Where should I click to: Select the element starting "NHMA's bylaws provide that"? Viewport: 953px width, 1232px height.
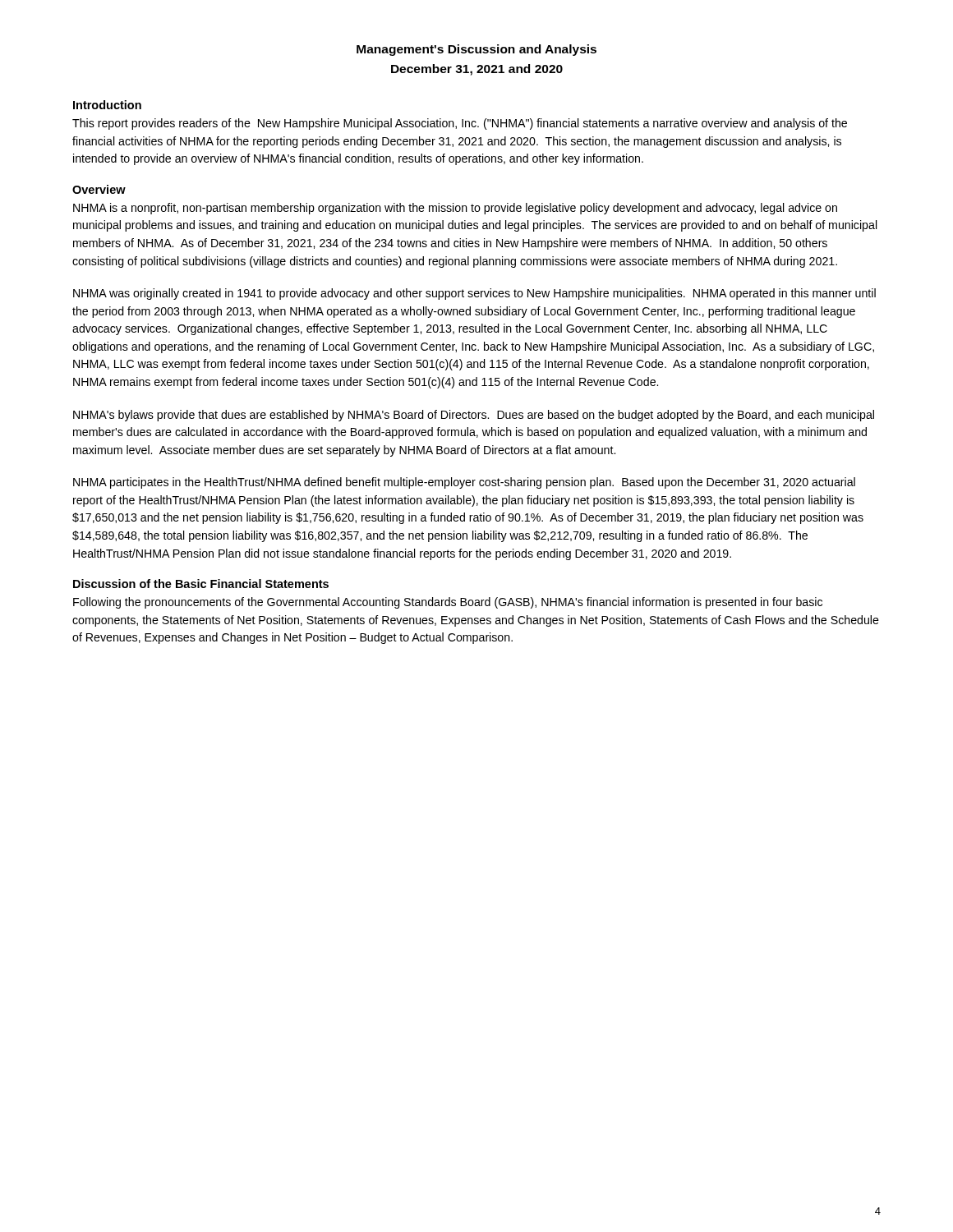[474, 432]
